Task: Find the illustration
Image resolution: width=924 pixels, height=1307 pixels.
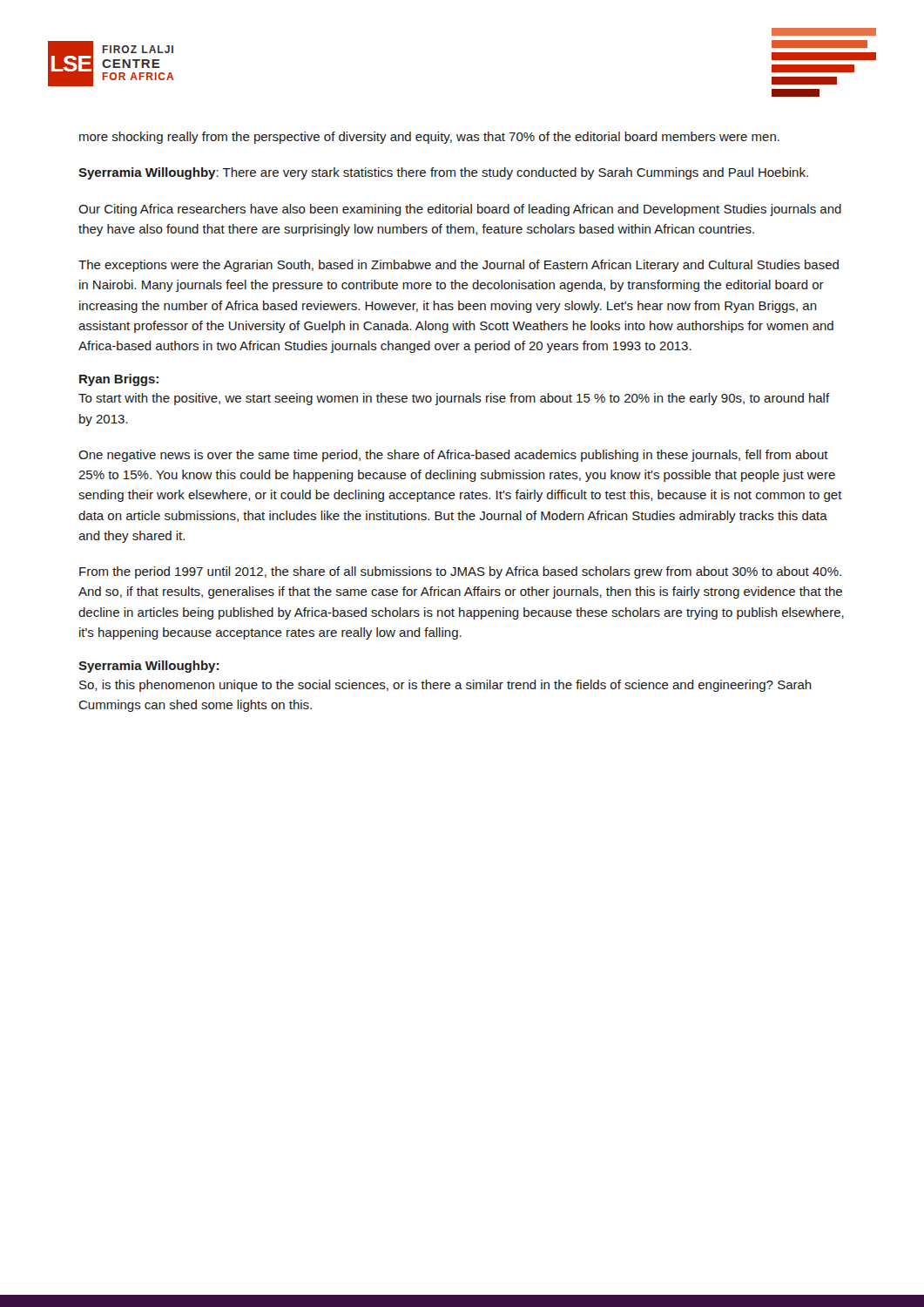Action: point(824,64)
